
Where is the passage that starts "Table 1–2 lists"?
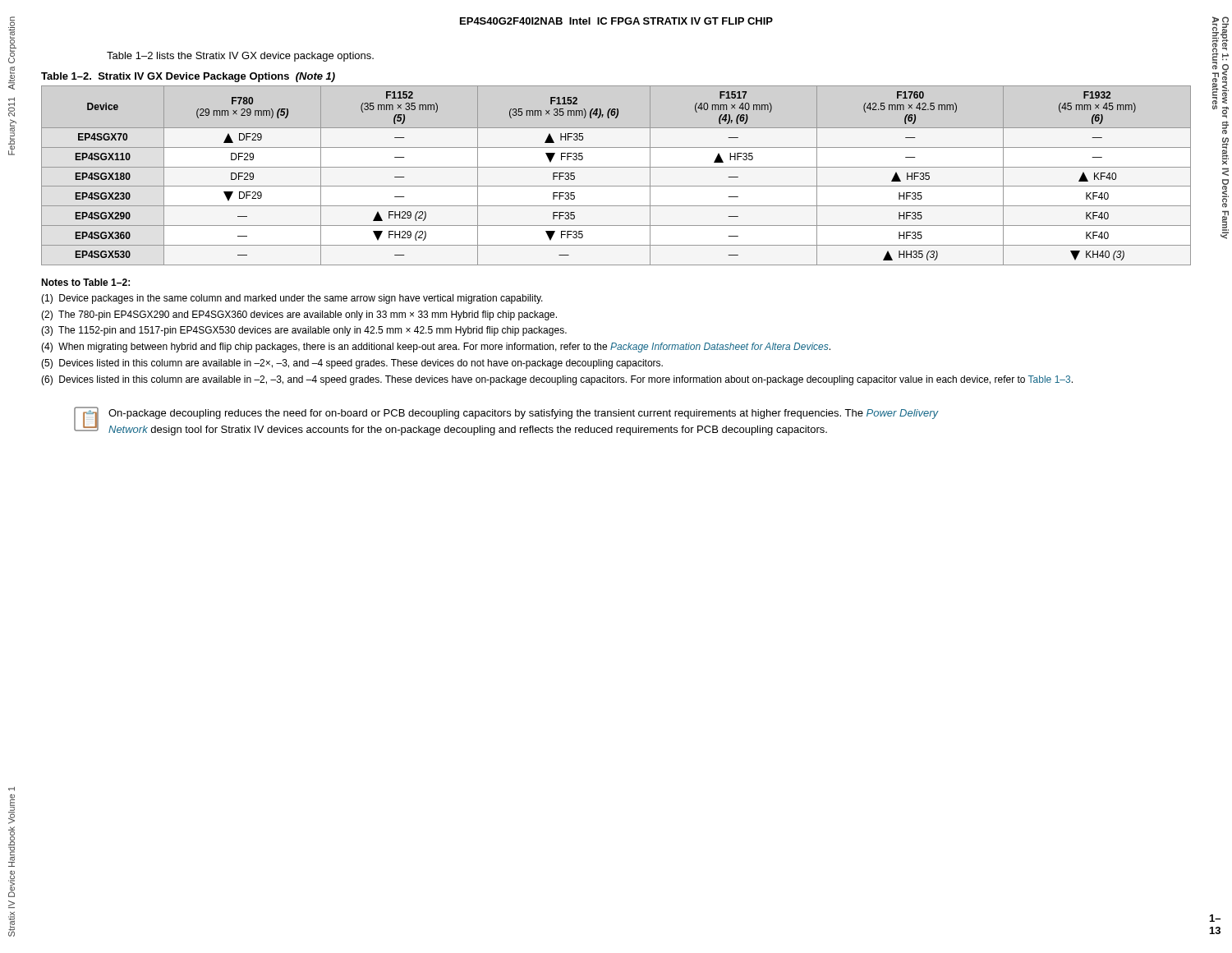(x=241, y=55)
